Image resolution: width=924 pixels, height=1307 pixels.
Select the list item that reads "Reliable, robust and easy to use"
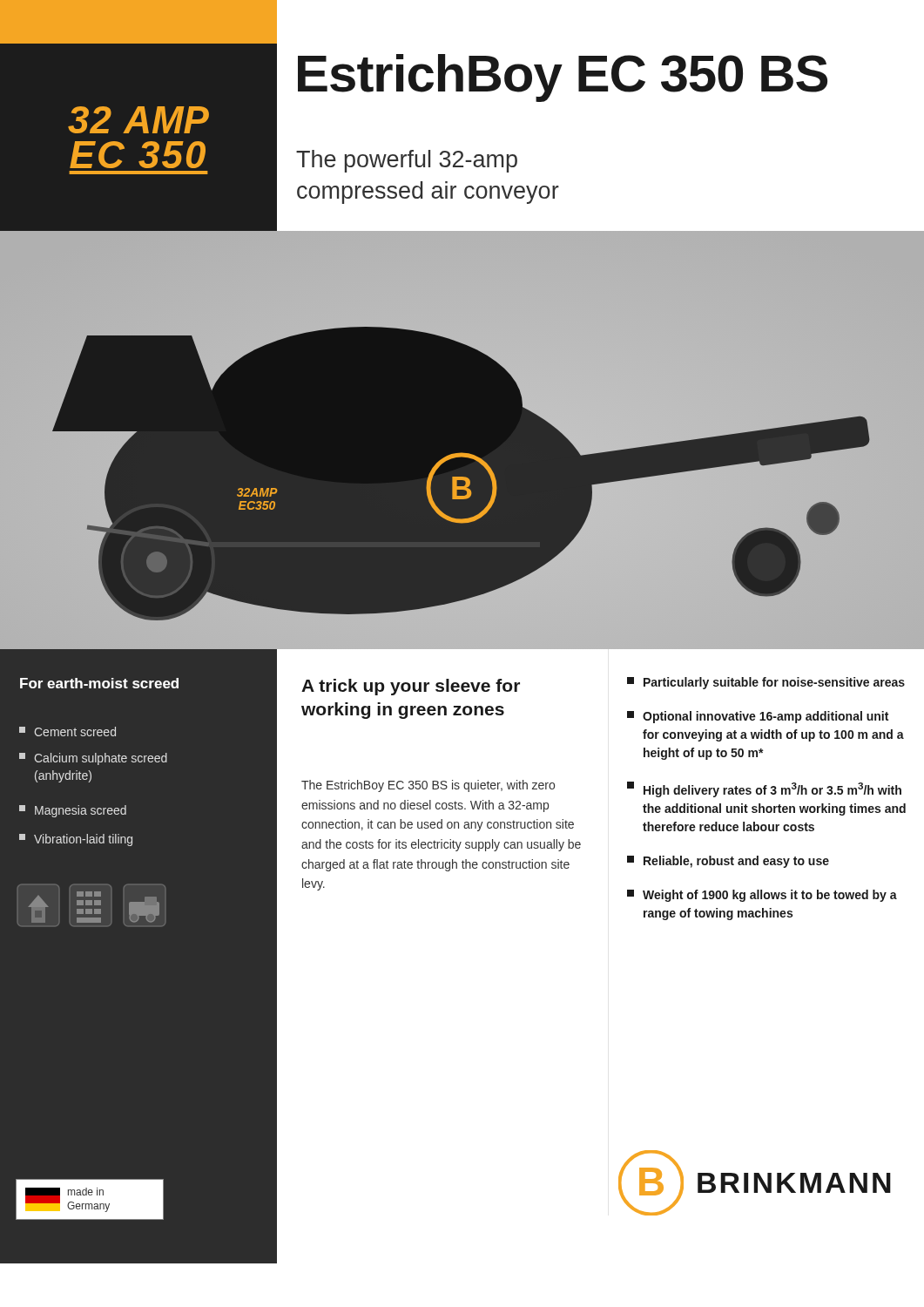[x=728, y=861]
